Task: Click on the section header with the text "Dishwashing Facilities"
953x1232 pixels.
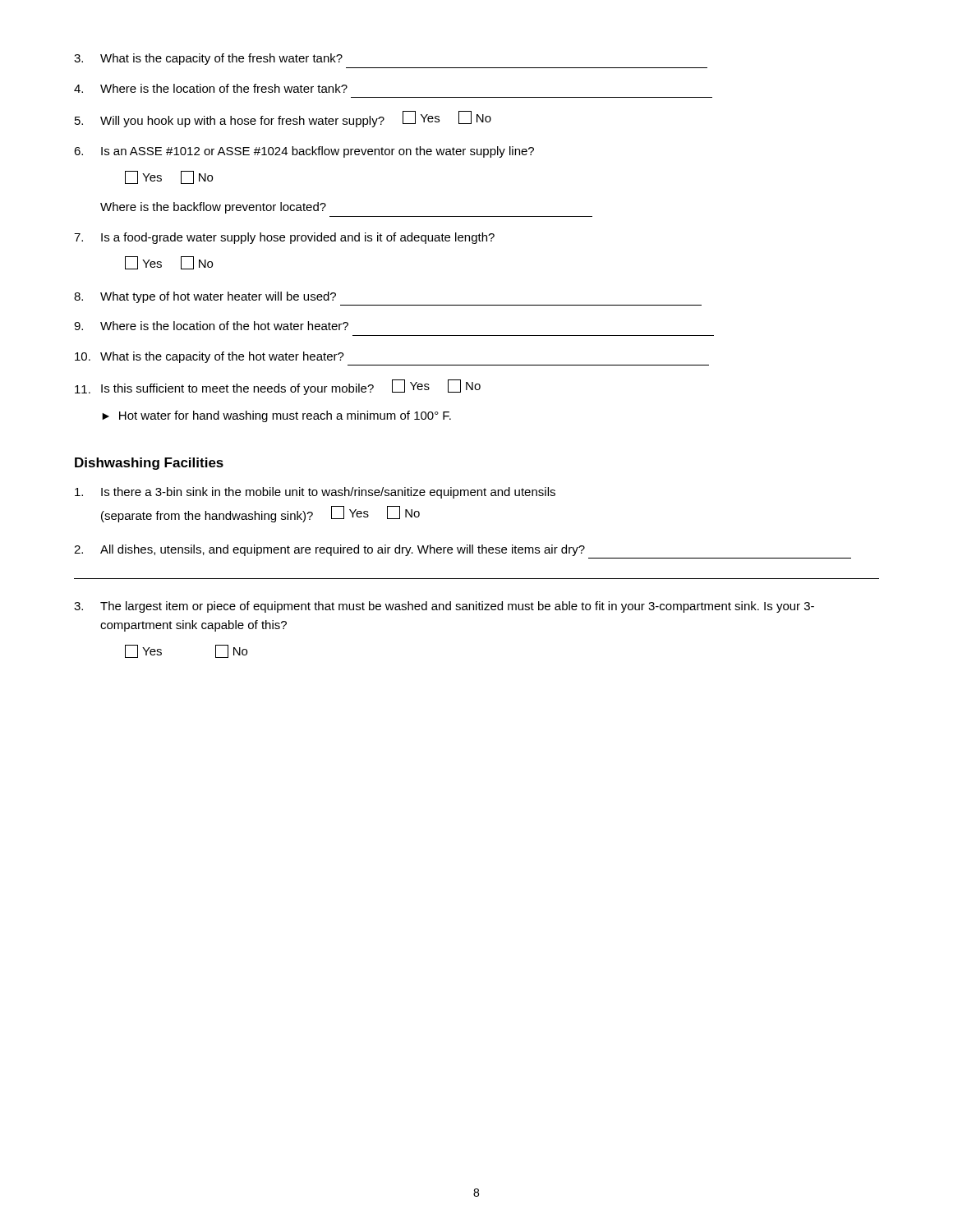Action: [149, 462]
